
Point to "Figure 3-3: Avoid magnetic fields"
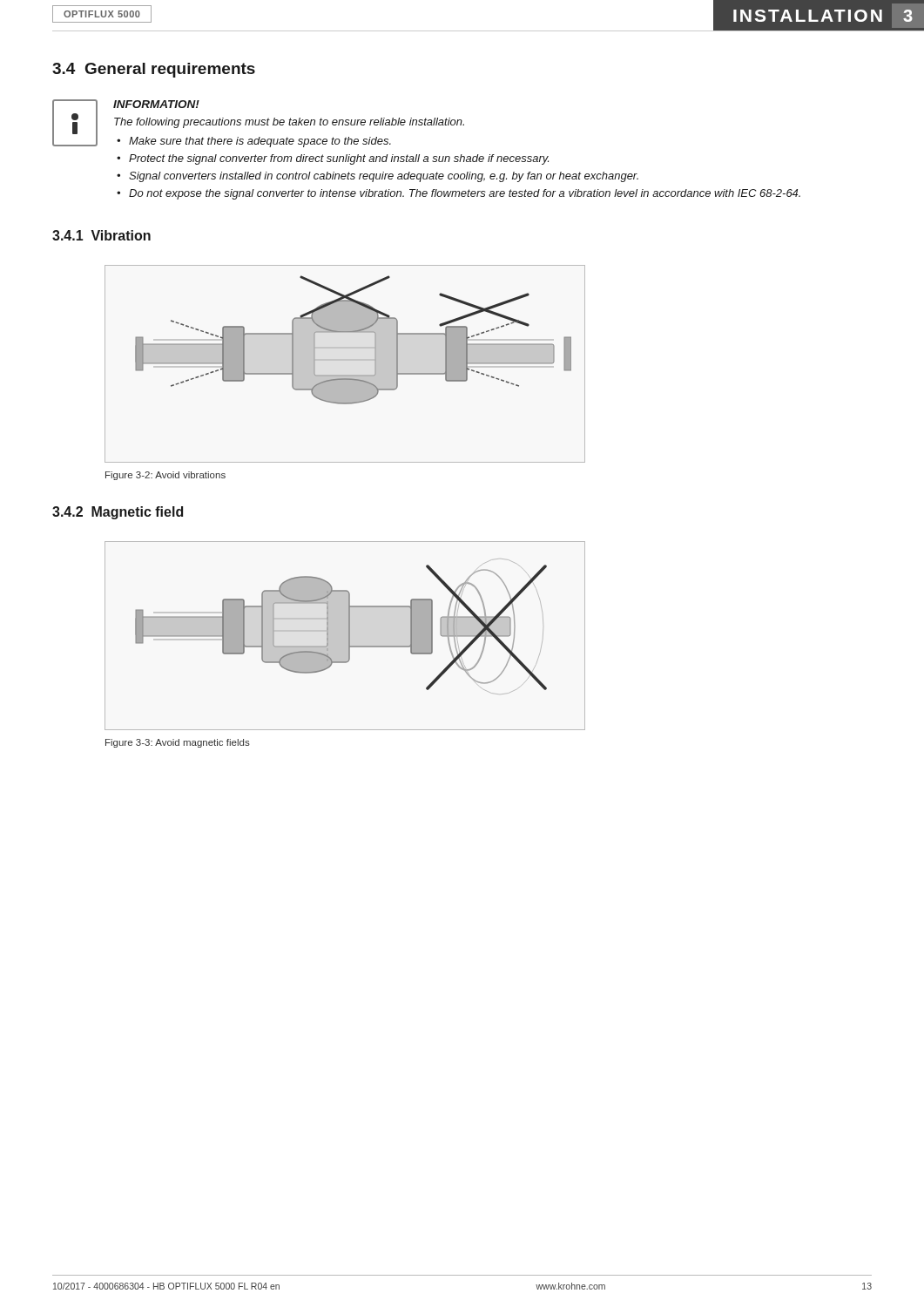(177, 742)
